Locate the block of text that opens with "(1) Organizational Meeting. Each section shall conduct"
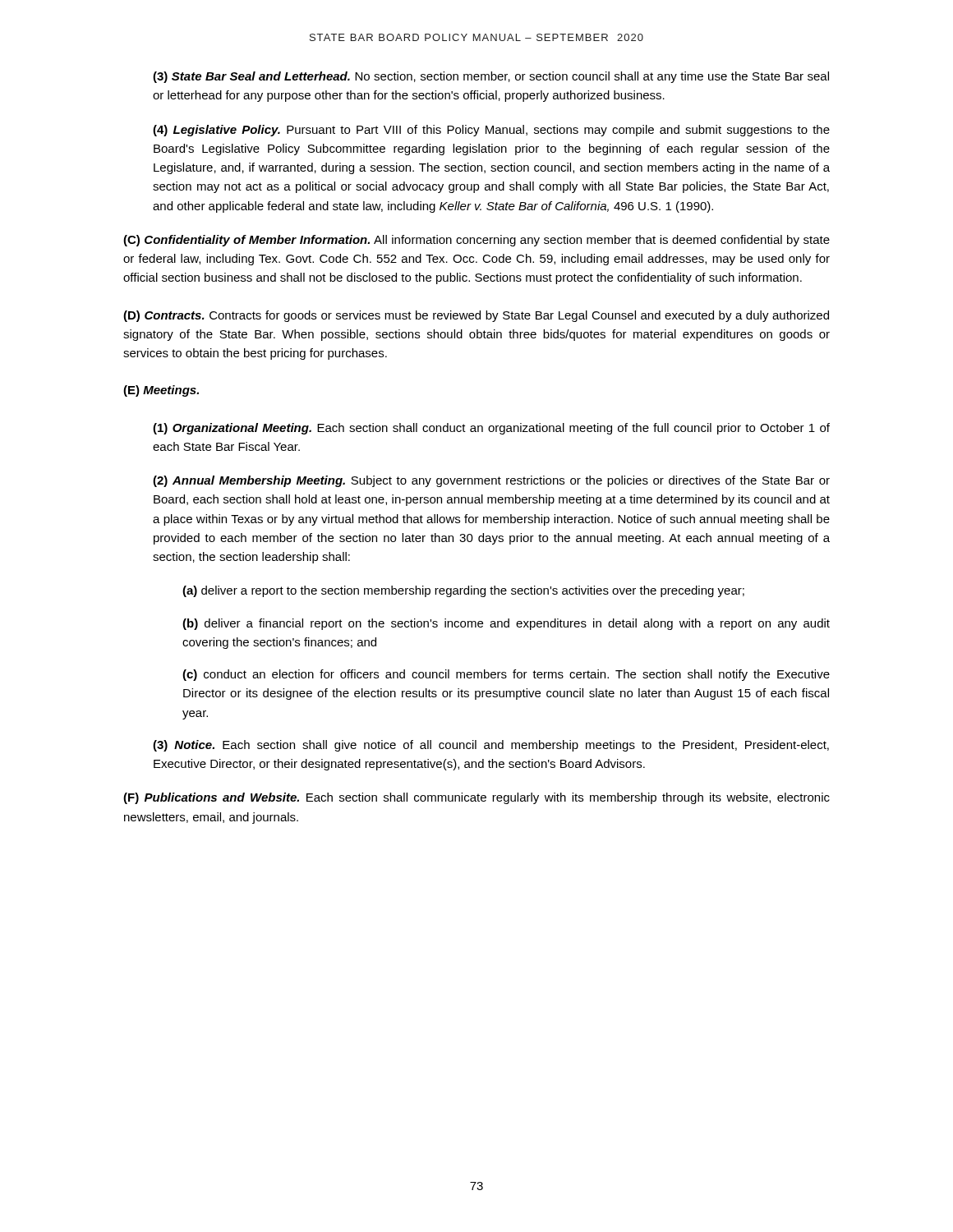Image resolution: width=953 pixels, height=1232 pixels. [x=491, y=437]
